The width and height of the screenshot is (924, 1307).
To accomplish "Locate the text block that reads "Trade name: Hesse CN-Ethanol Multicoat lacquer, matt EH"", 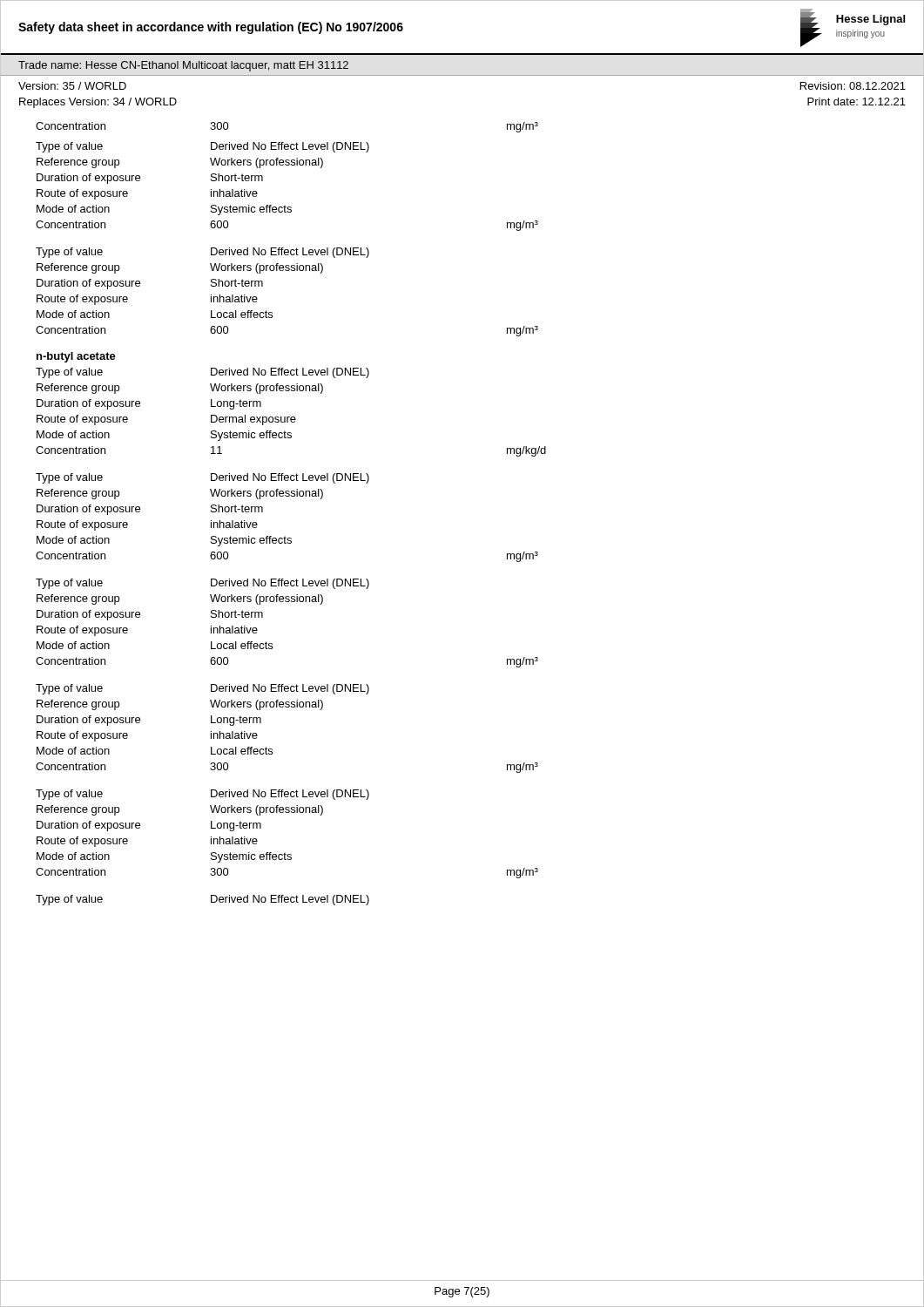I will [184, 65].
